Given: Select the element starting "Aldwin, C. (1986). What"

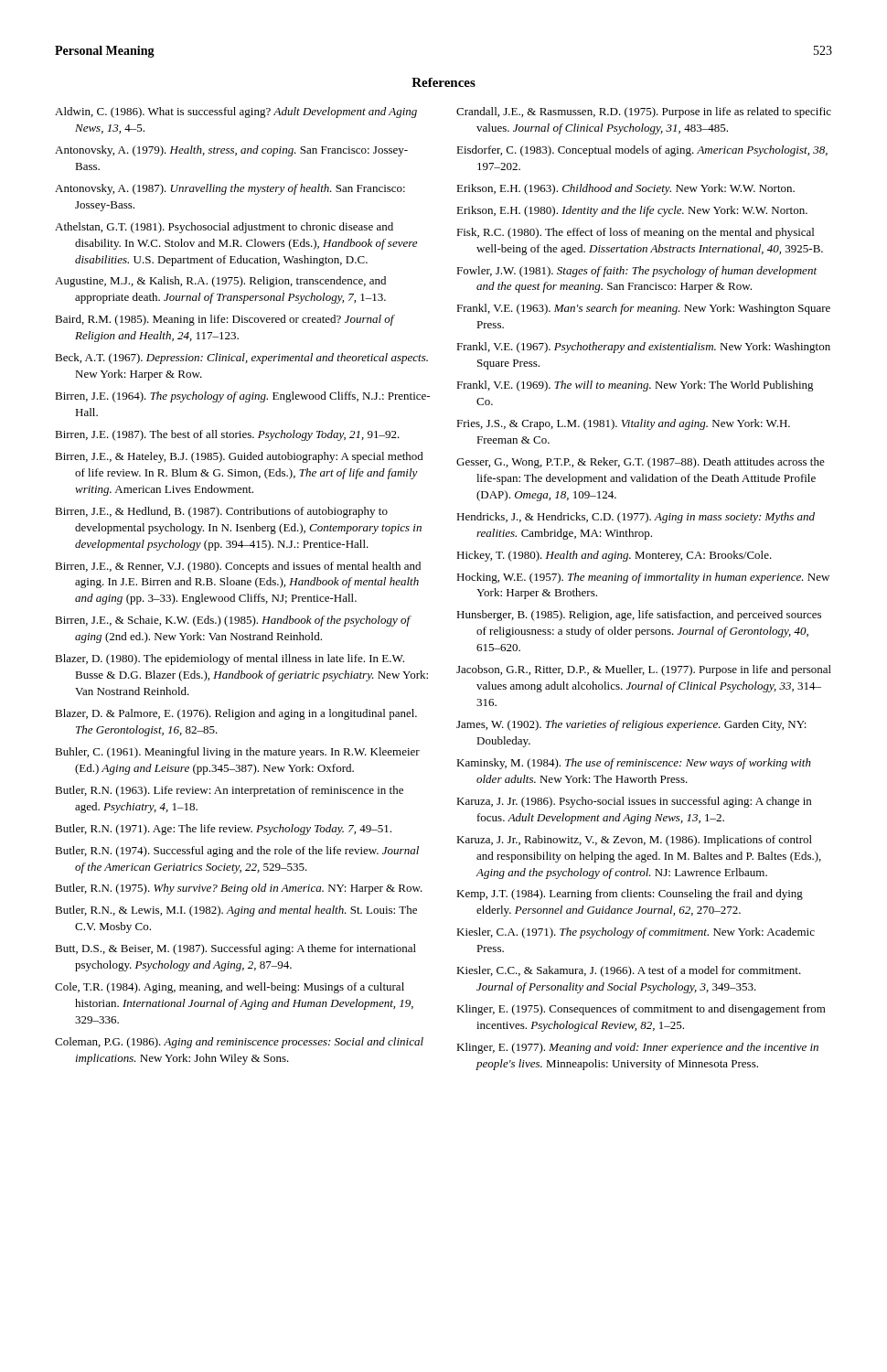Looking at the screenshot, I should tap(236, 119).
